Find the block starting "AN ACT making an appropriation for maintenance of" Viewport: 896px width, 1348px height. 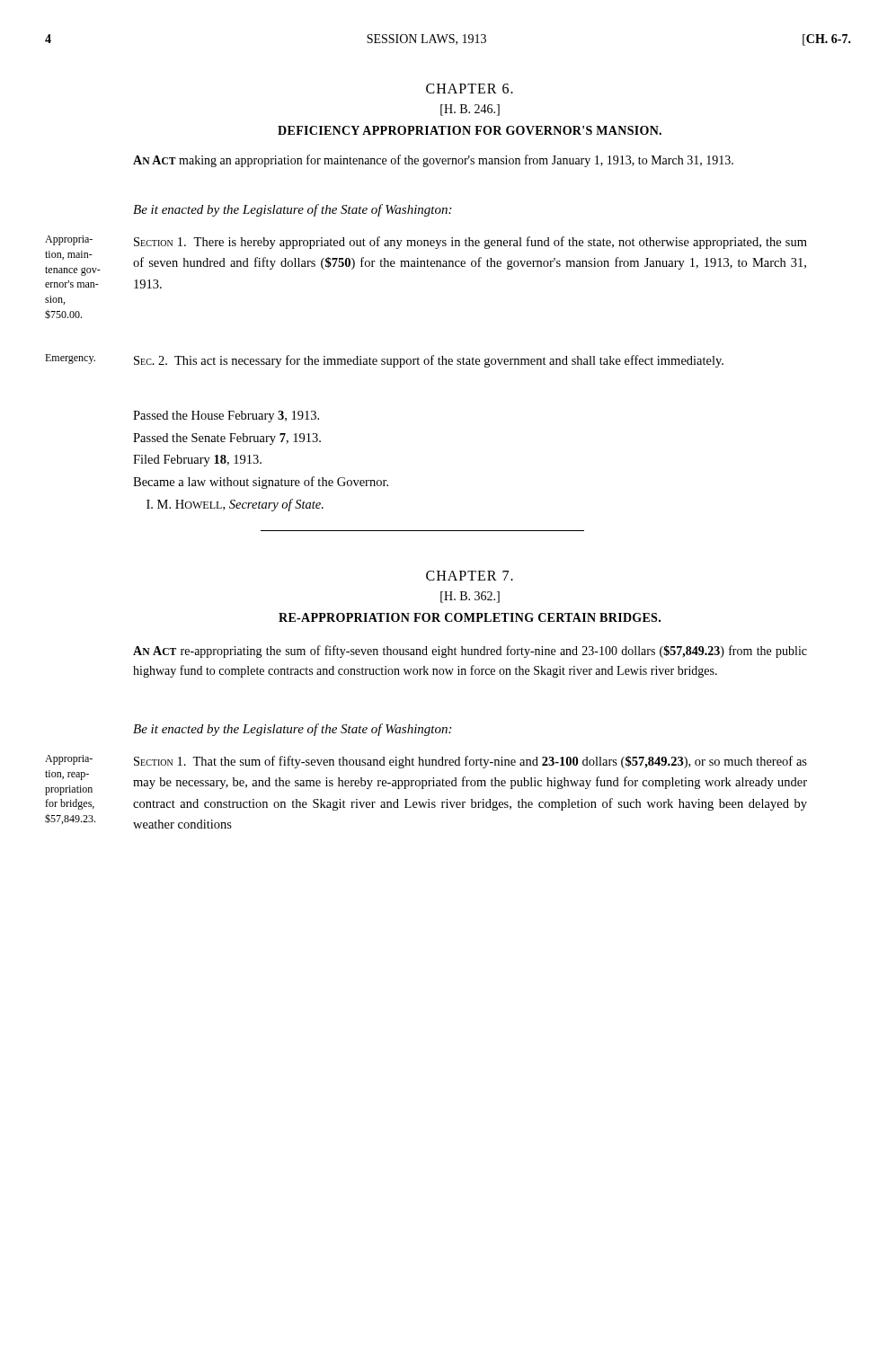point(433,160)
